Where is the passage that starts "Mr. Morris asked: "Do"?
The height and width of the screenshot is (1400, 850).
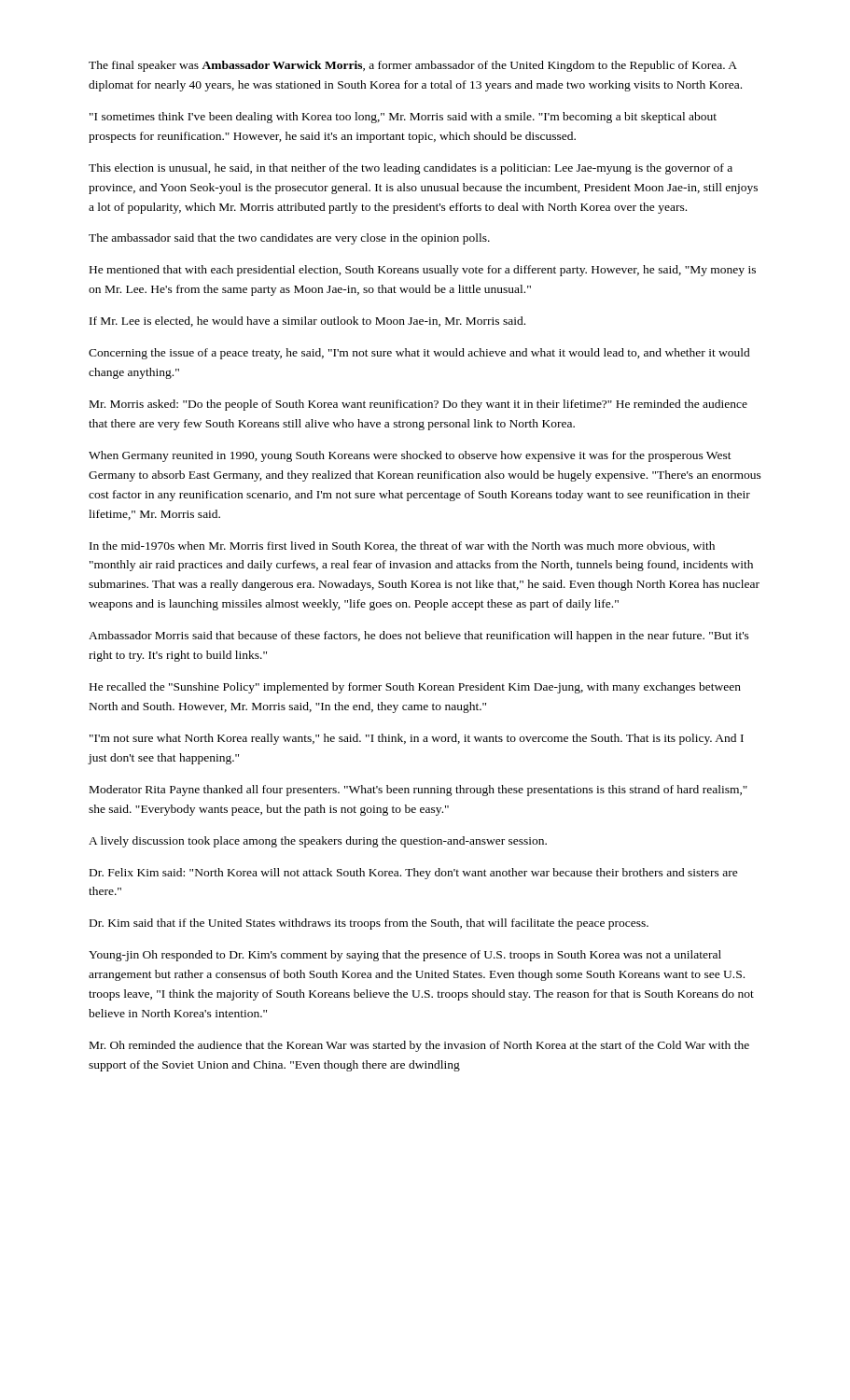click(418, 413)
